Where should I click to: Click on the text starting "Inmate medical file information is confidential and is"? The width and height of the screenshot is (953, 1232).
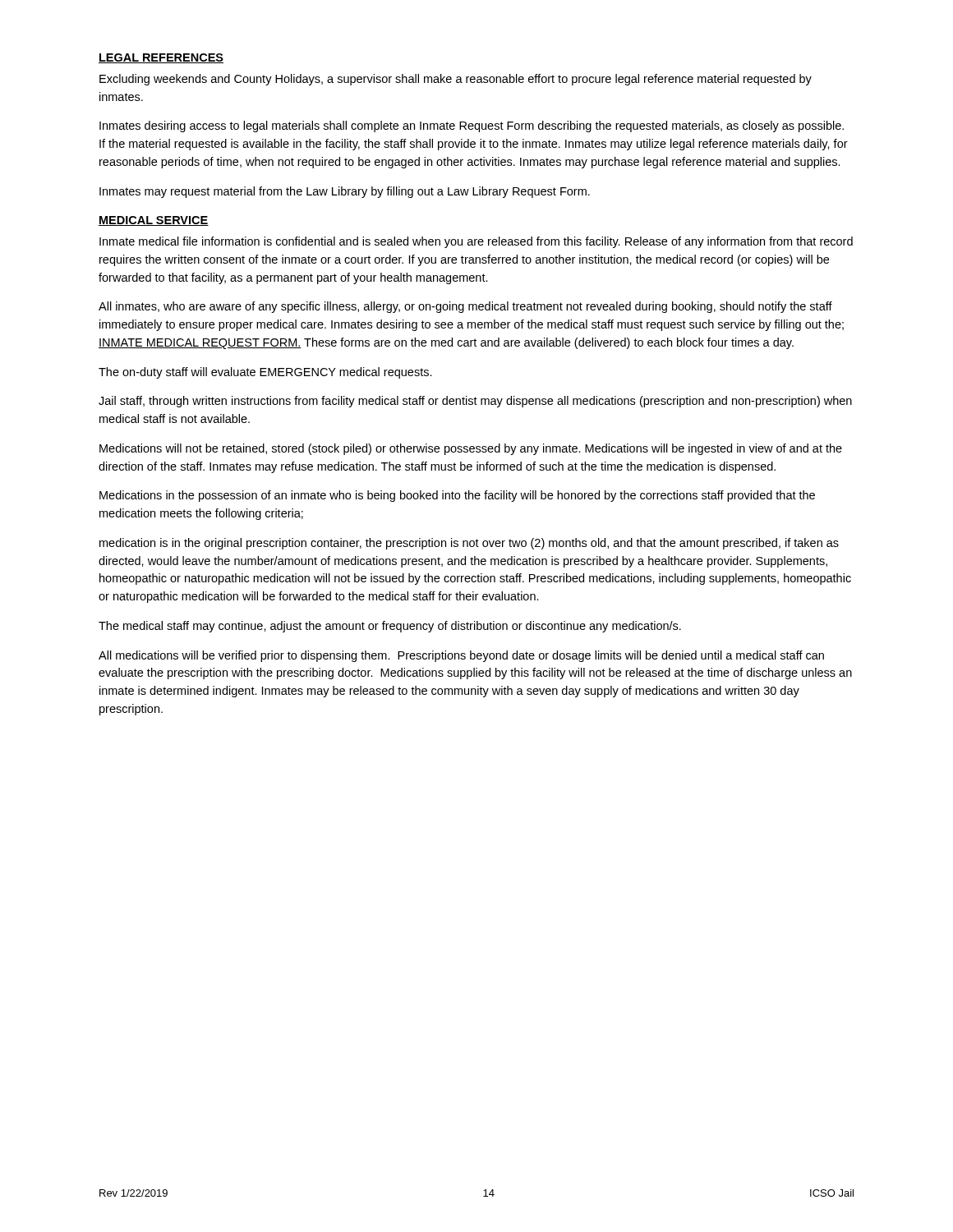476,259
